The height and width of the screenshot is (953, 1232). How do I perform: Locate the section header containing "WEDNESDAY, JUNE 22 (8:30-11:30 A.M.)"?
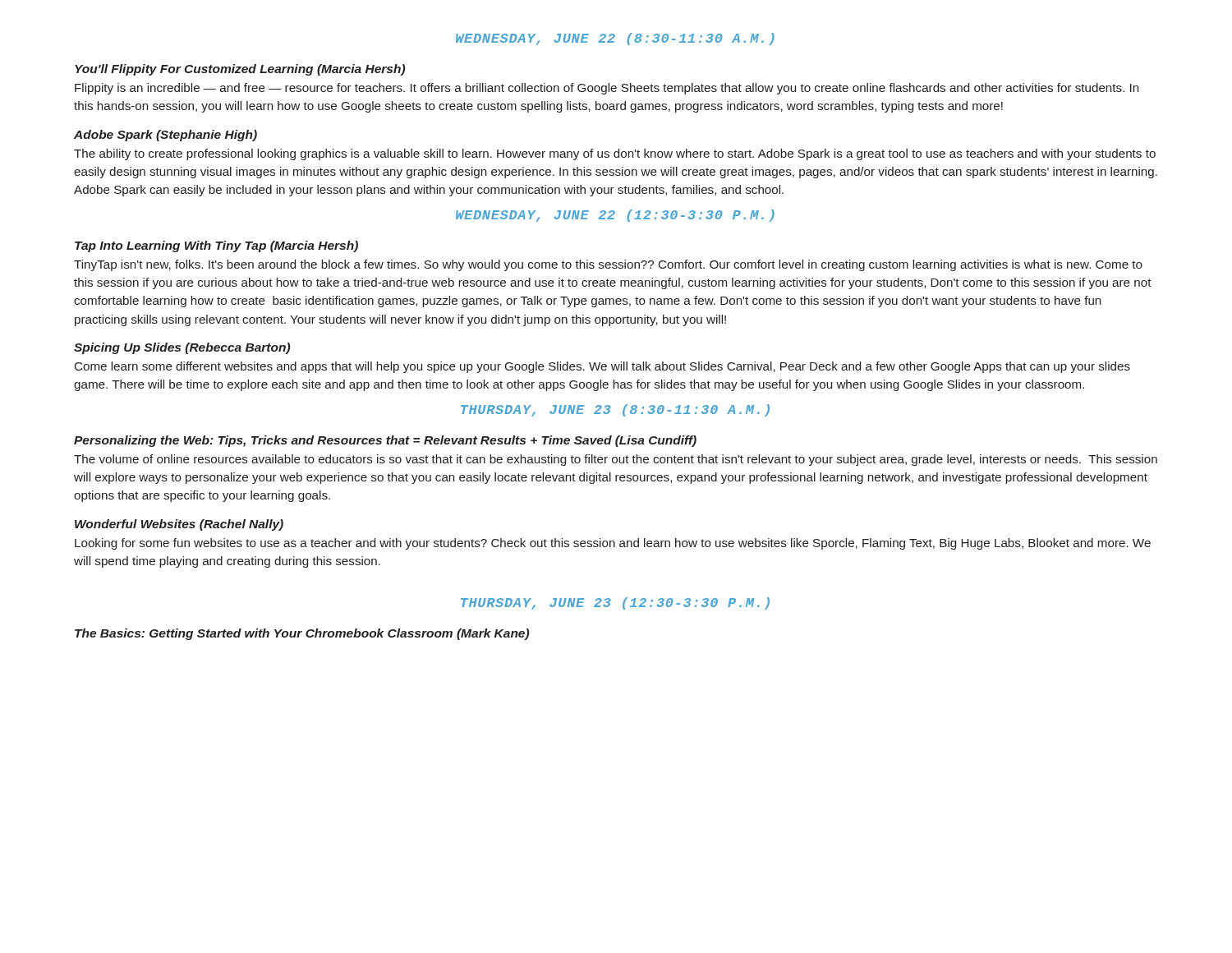click(616, 39)
